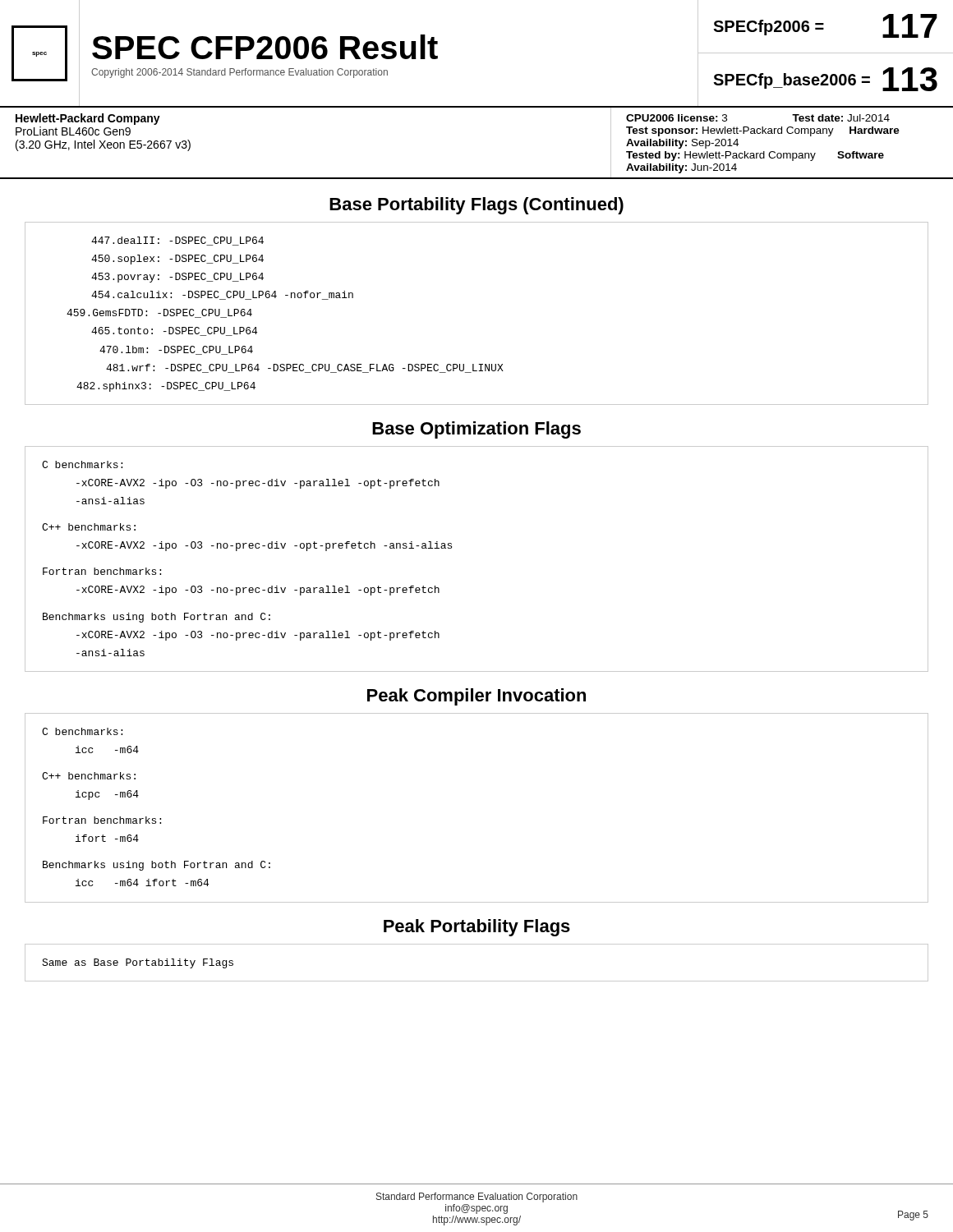Locate the text with the text "C benchmarks: icc -m64"

click(x=82, y=731)
